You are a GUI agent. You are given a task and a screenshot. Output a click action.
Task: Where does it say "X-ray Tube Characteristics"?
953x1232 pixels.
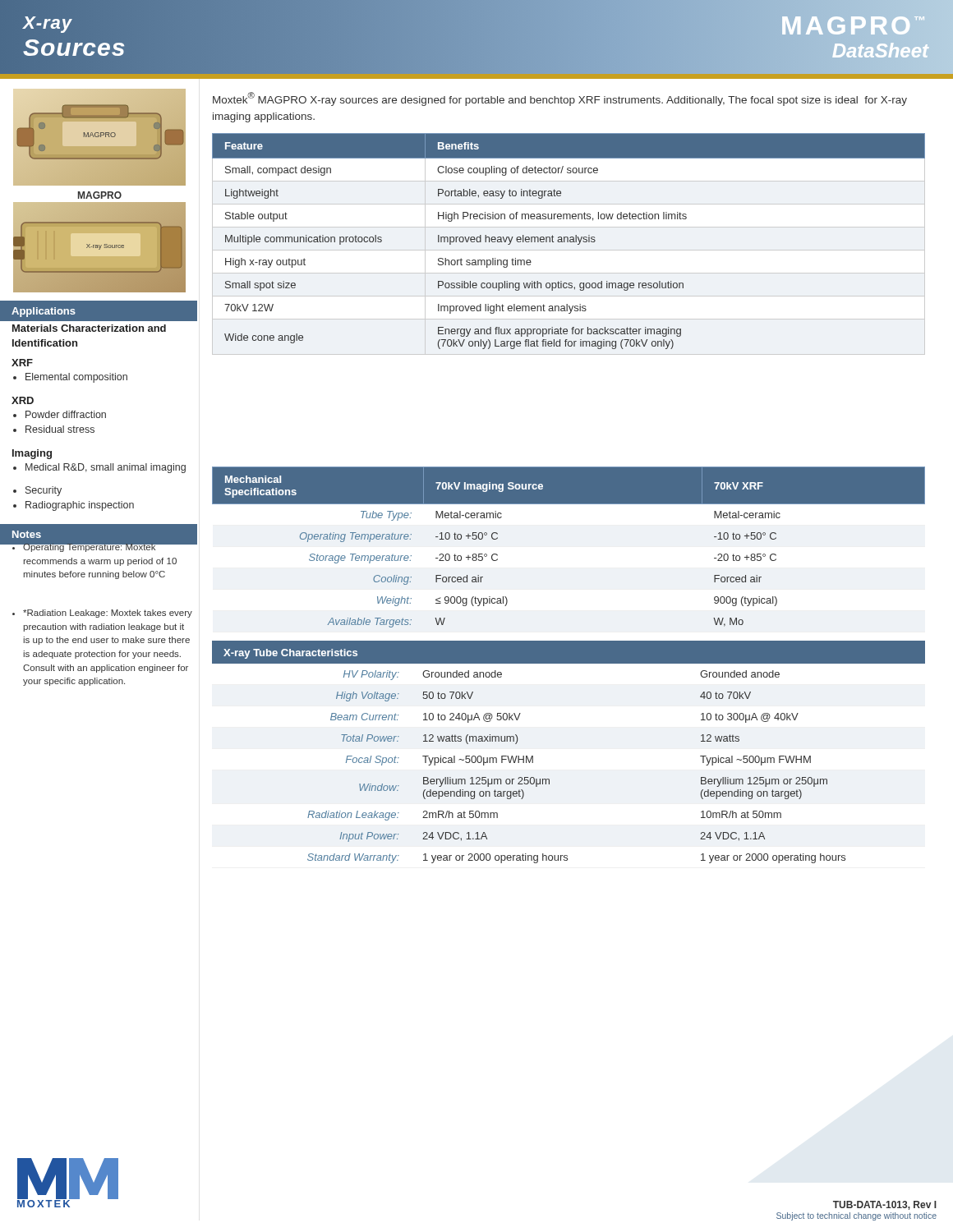(x=291, y=653)
